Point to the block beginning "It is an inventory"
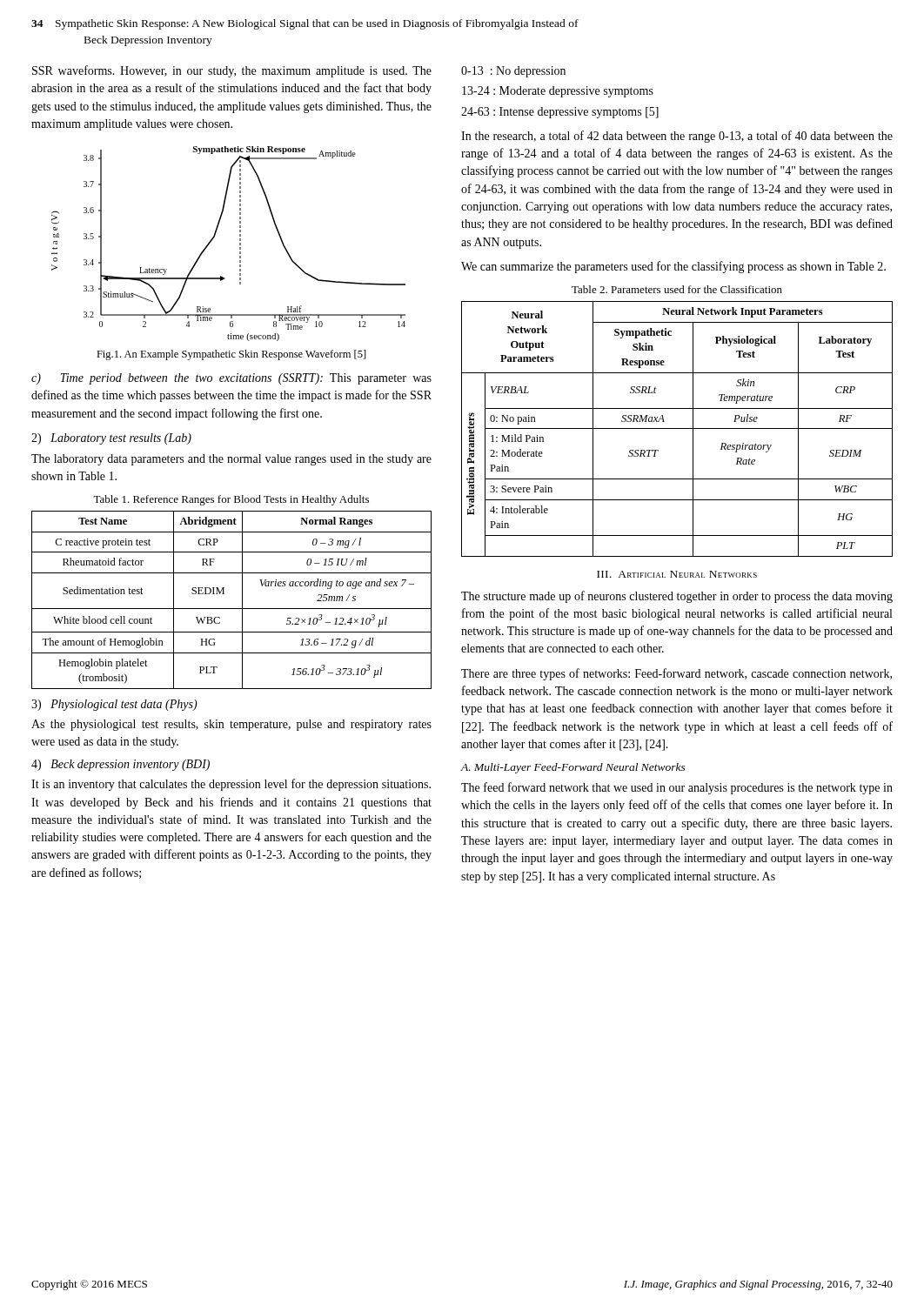The height and width of the screenshot is (1305, 924). 231,829
